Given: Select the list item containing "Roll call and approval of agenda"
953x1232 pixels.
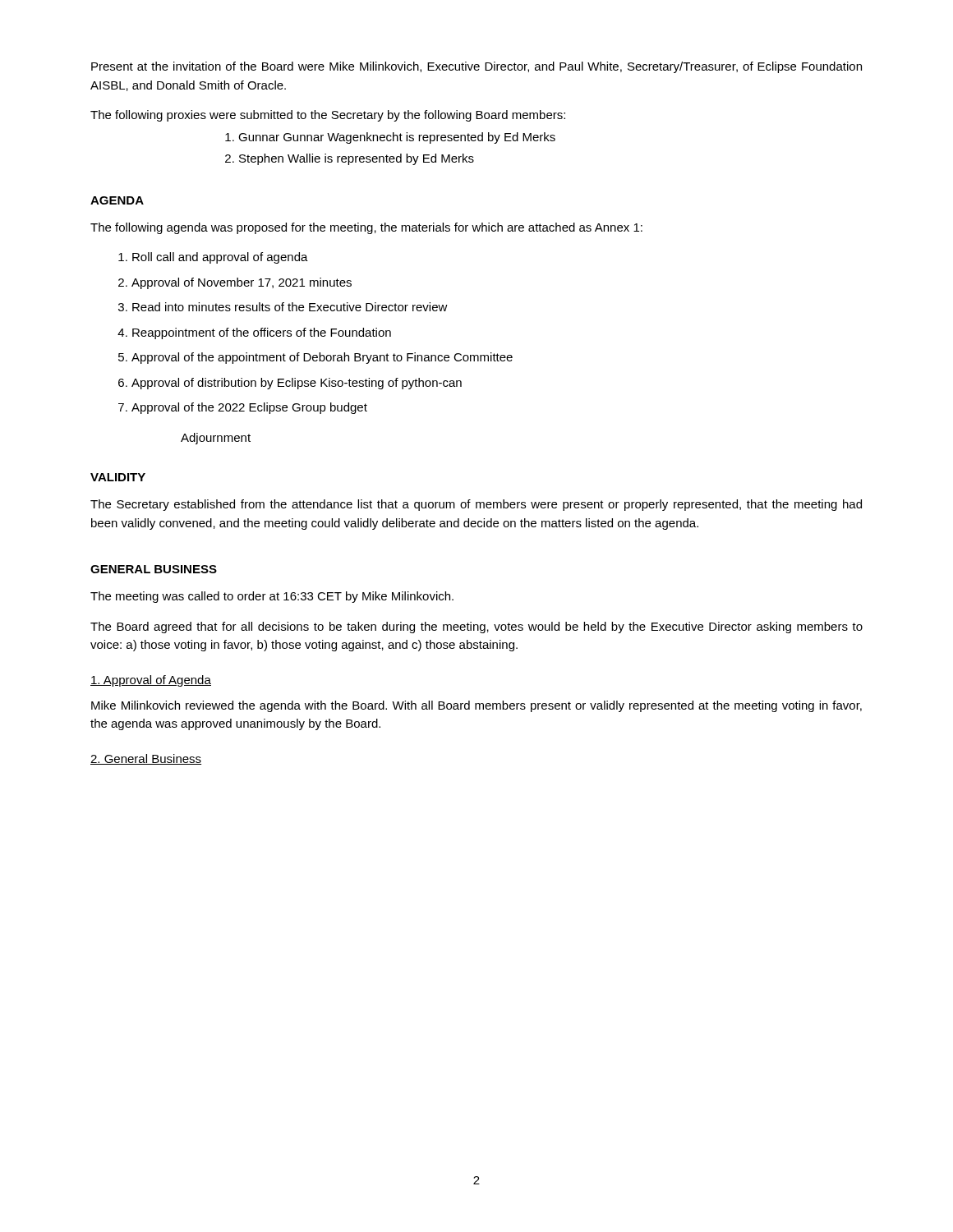Looking at the screenshot, I should (219, 257).
